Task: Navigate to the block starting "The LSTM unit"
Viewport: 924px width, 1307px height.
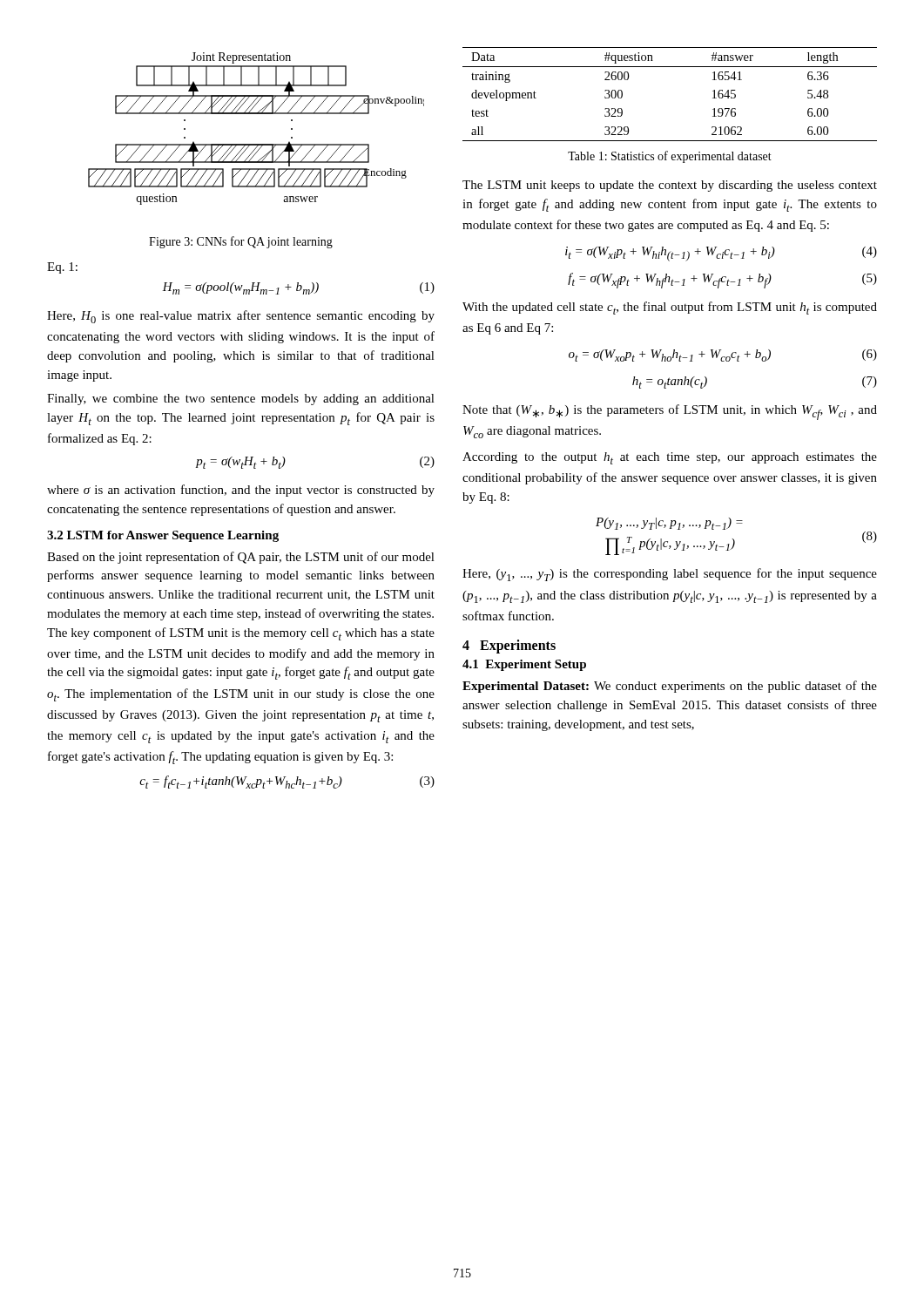Action: (670, 205)
